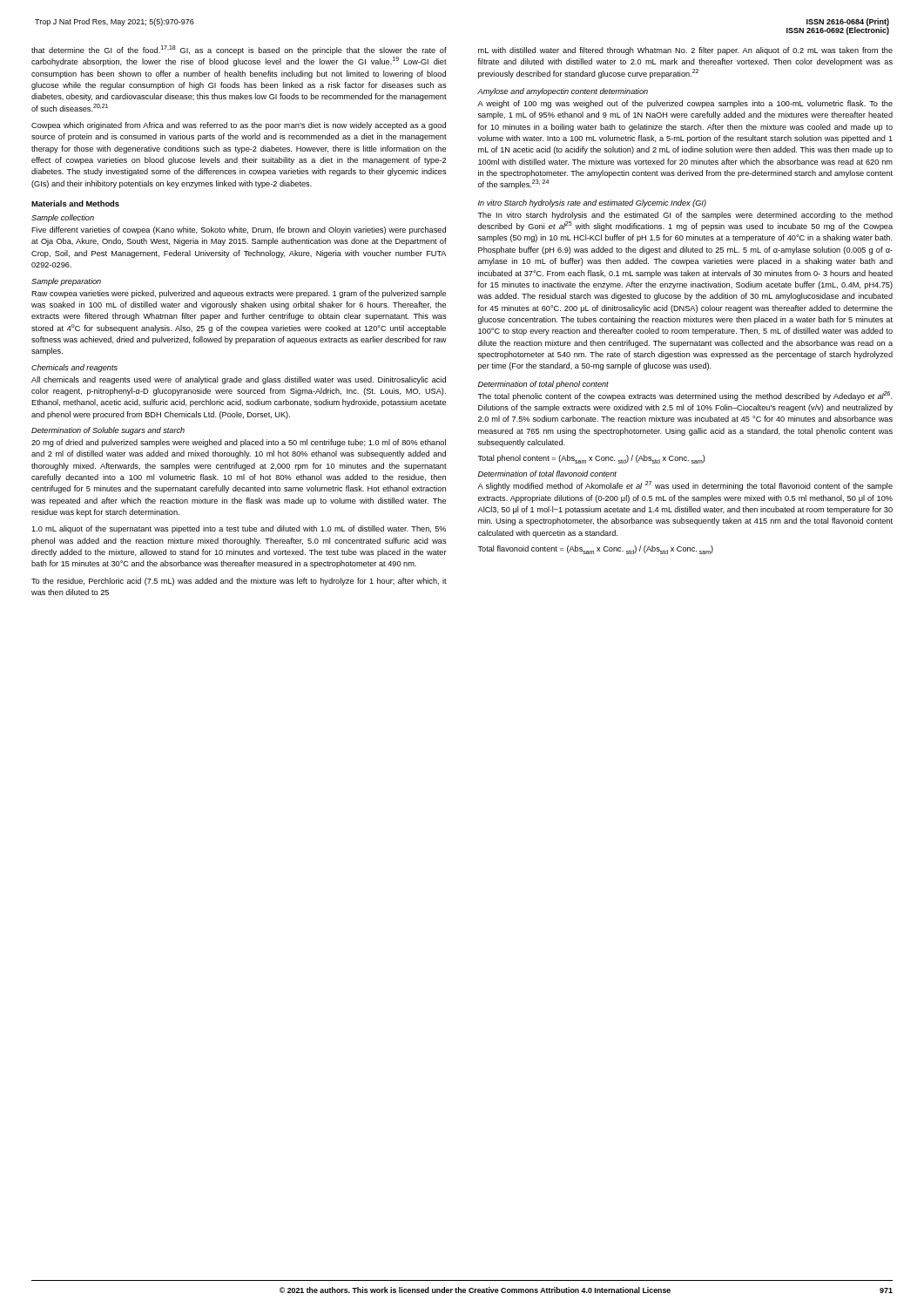Point to the block beginning "that determine the GI of the"
The height and width of the screenshot is (1307, 924).
click(x=239, y=80)
